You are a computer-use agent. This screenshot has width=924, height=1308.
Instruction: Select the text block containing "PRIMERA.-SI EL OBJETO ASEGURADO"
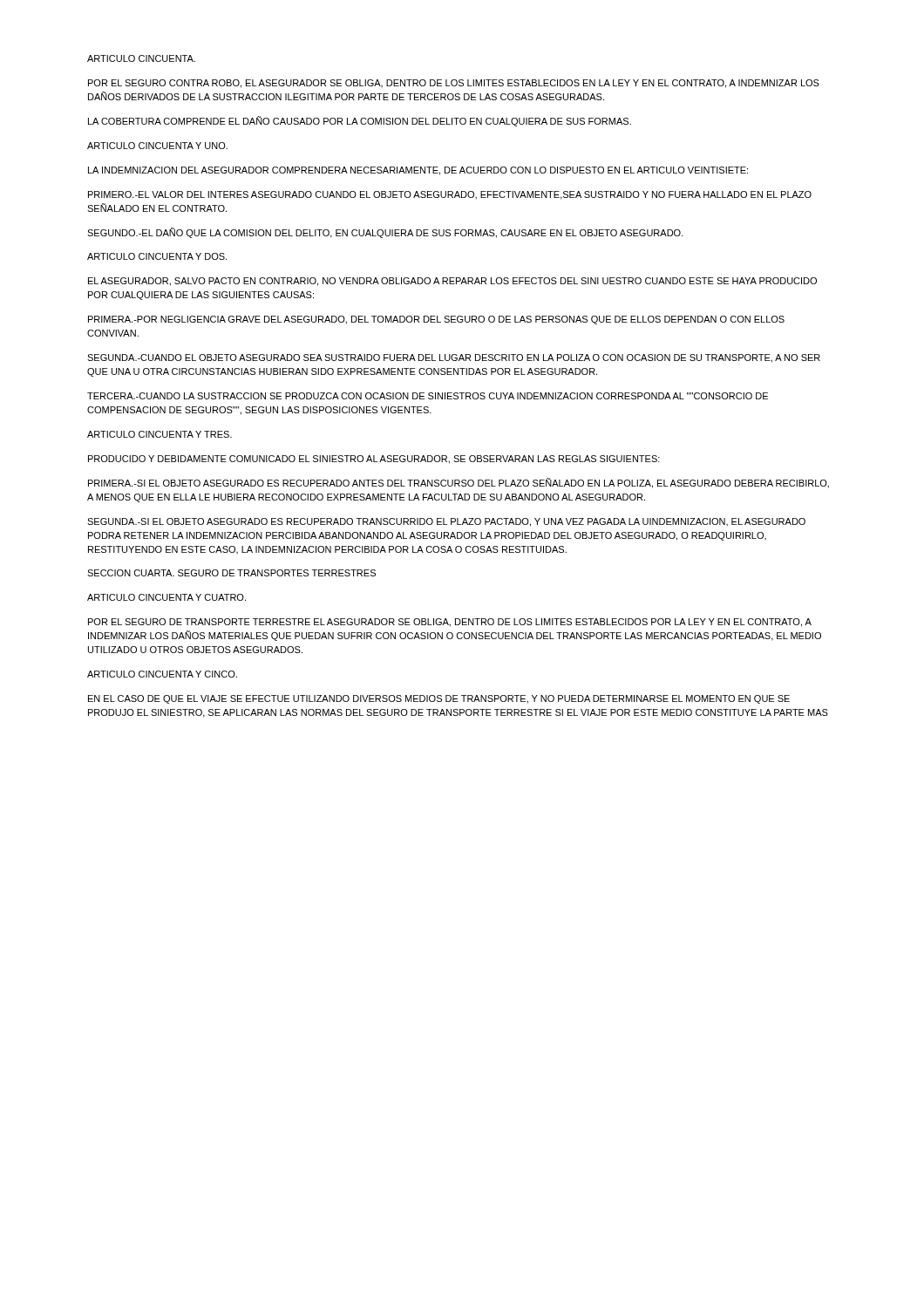(x=458, y=490)
